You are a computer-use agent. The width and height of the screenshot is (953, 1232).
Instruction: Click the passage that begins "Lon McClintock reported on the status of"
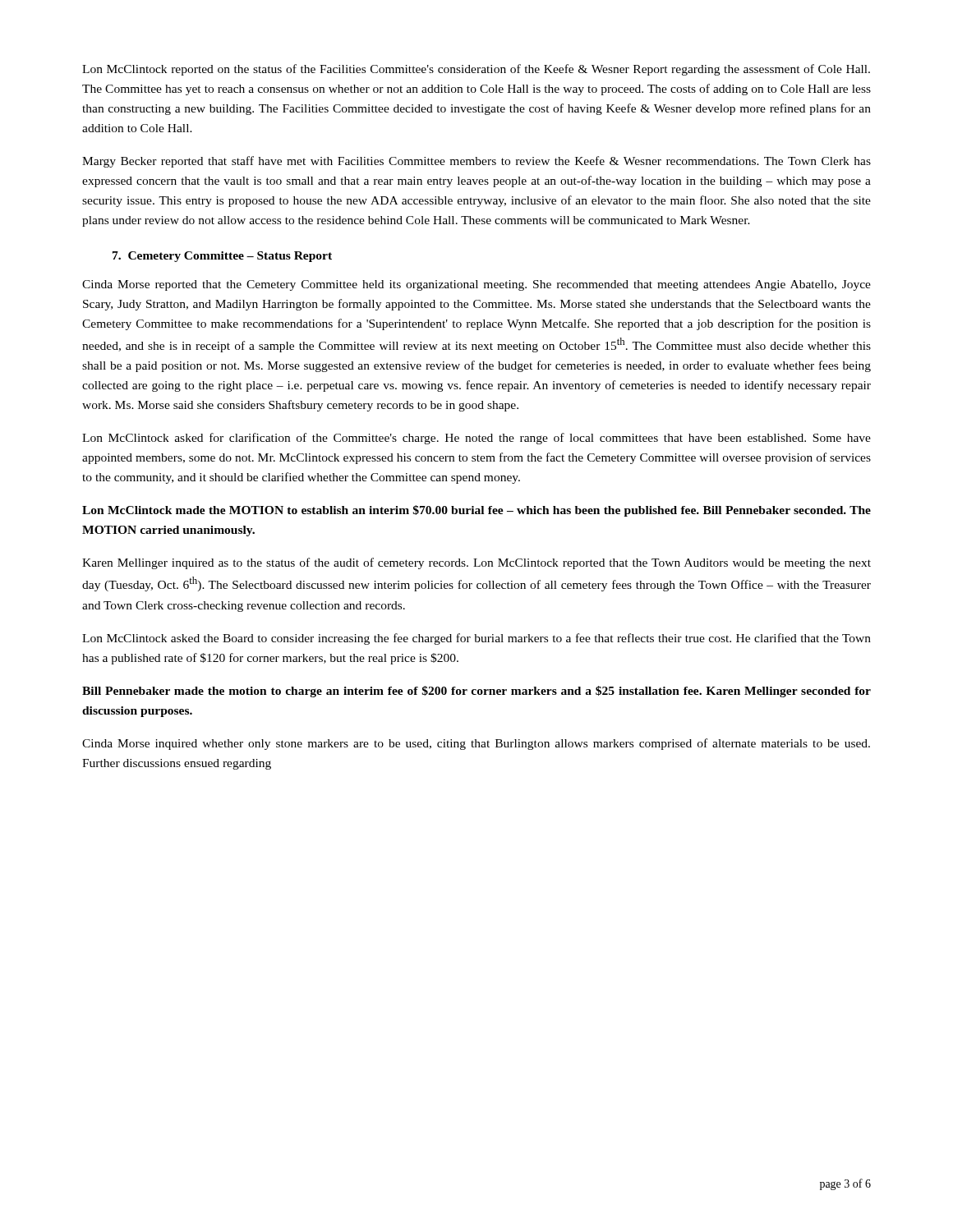point(476,98)
